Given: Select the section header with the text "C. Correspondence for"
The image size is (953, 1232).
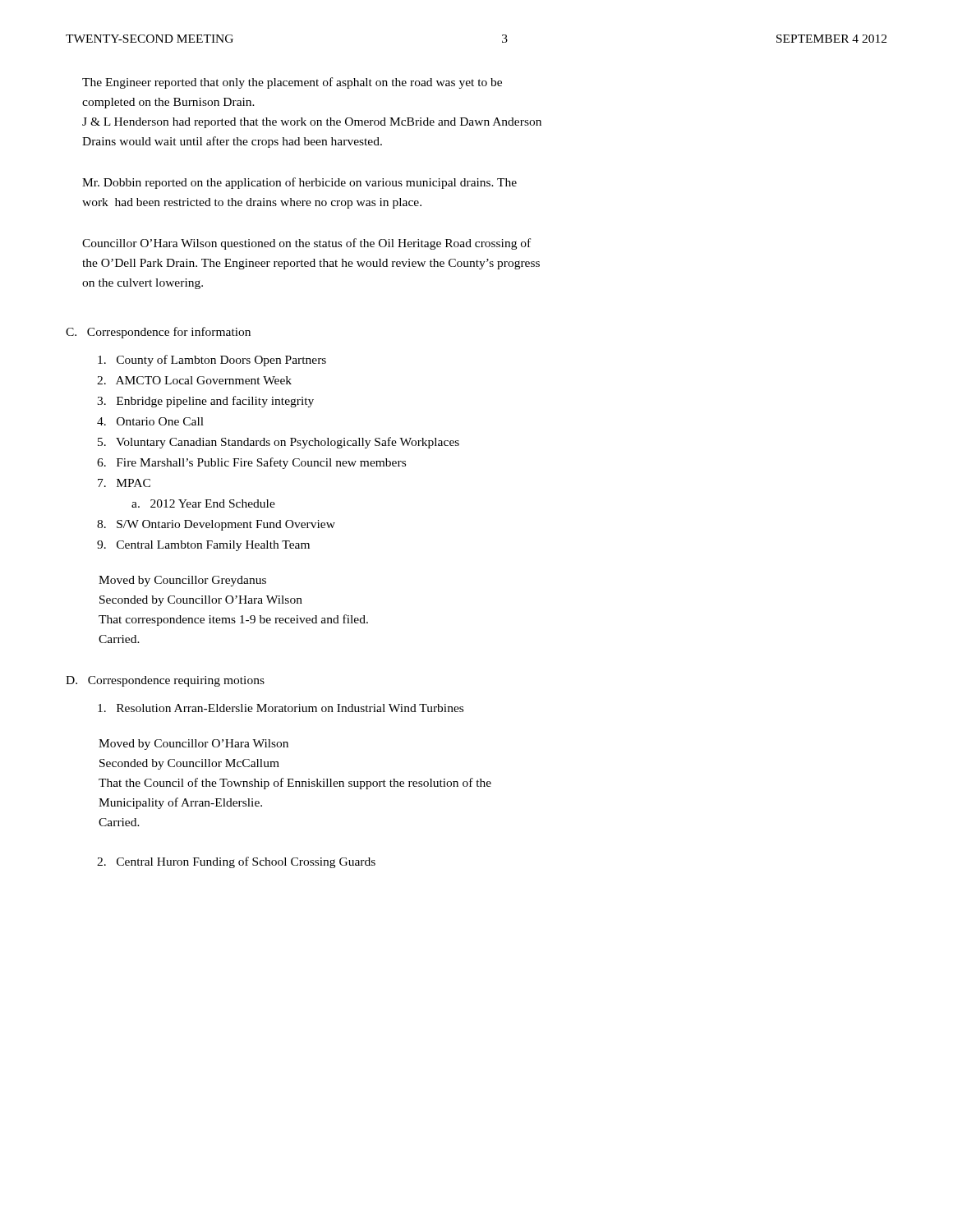Looking at the screenshot, I should point(158,332).
